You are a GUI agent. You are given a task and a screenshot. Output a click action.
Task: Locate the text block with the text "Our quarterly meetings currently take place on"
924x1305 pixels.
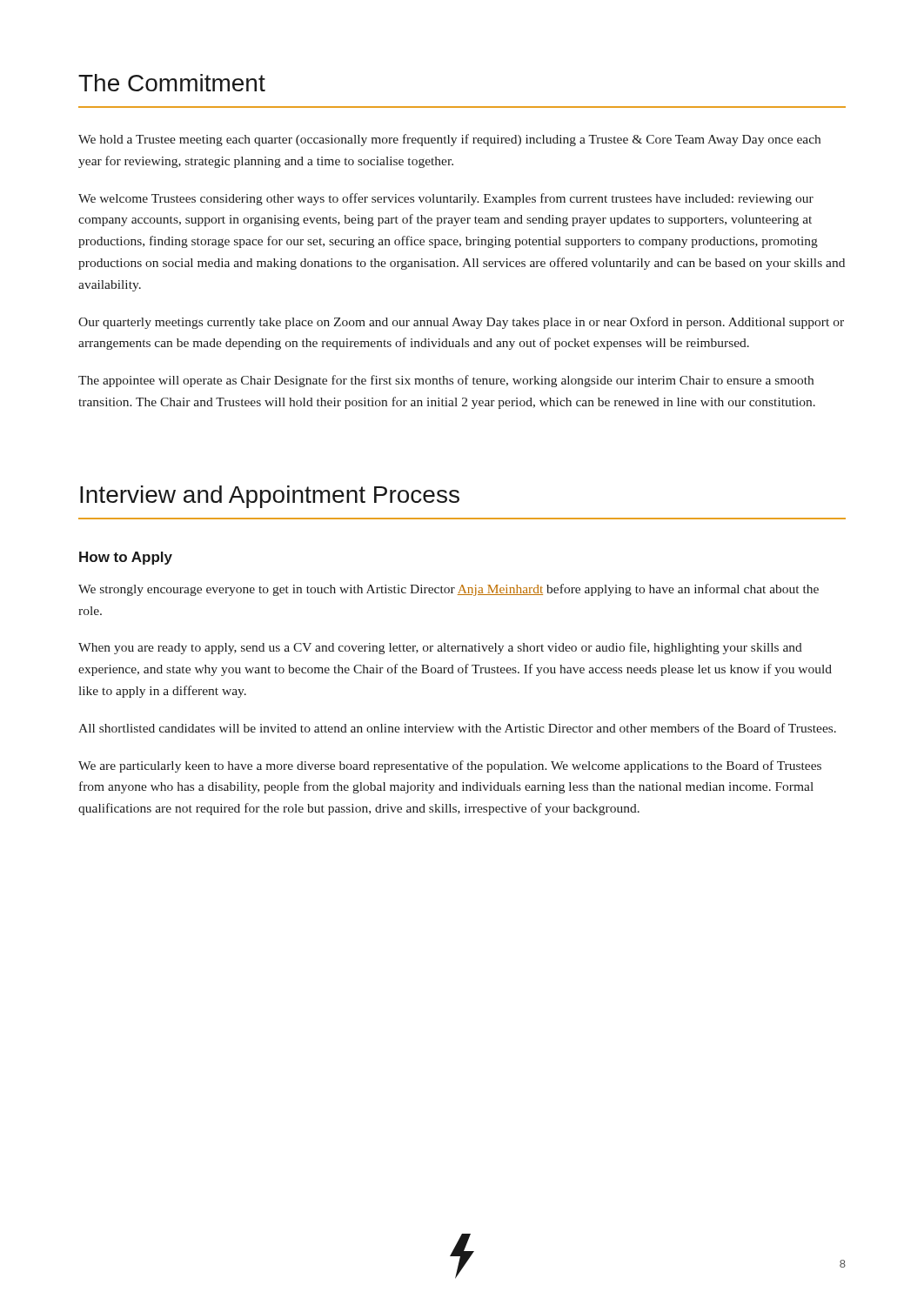461,332
